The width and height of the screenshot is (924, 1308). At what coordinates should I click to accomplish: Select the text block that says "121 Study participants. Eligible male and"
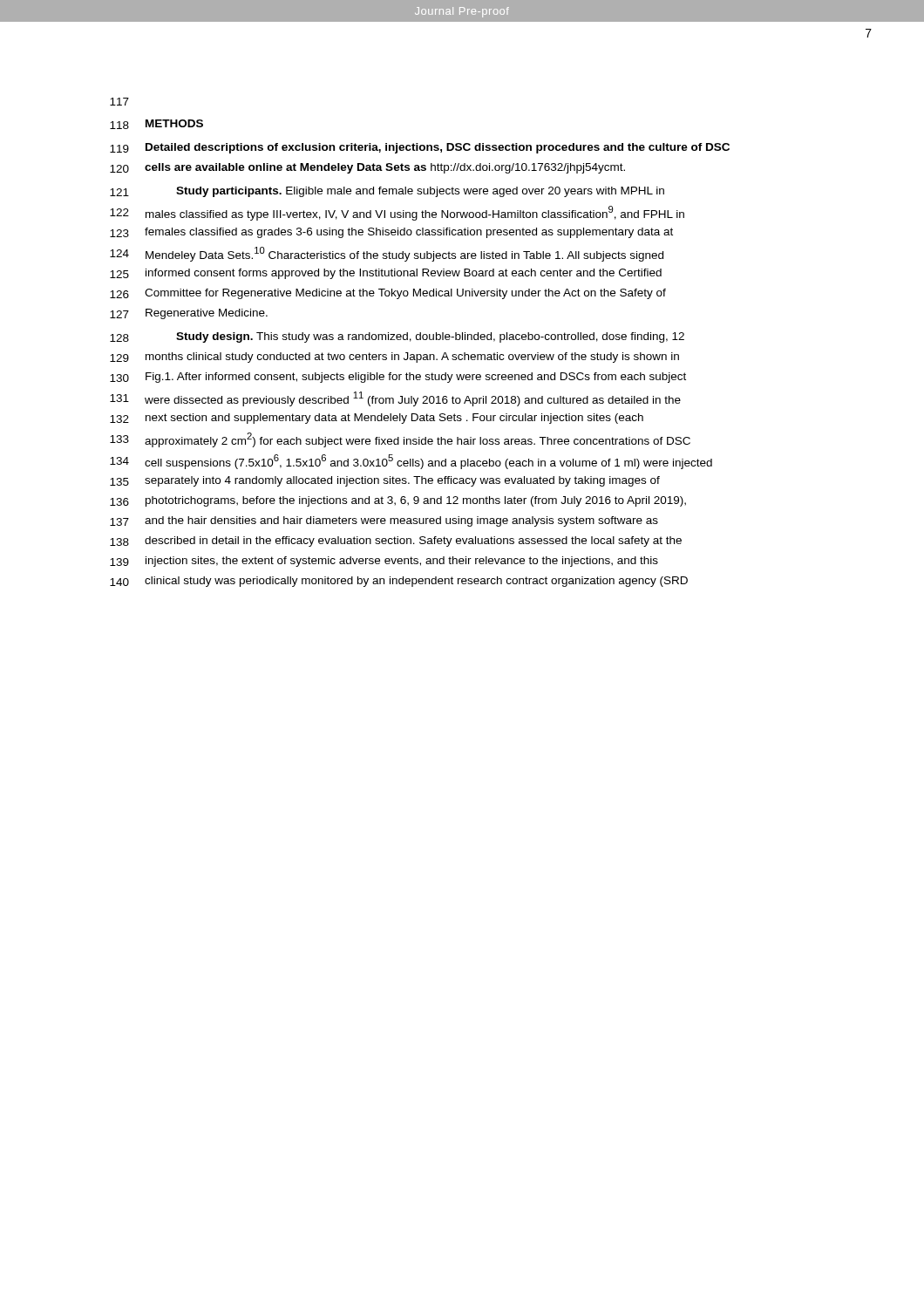coord(462,192)
